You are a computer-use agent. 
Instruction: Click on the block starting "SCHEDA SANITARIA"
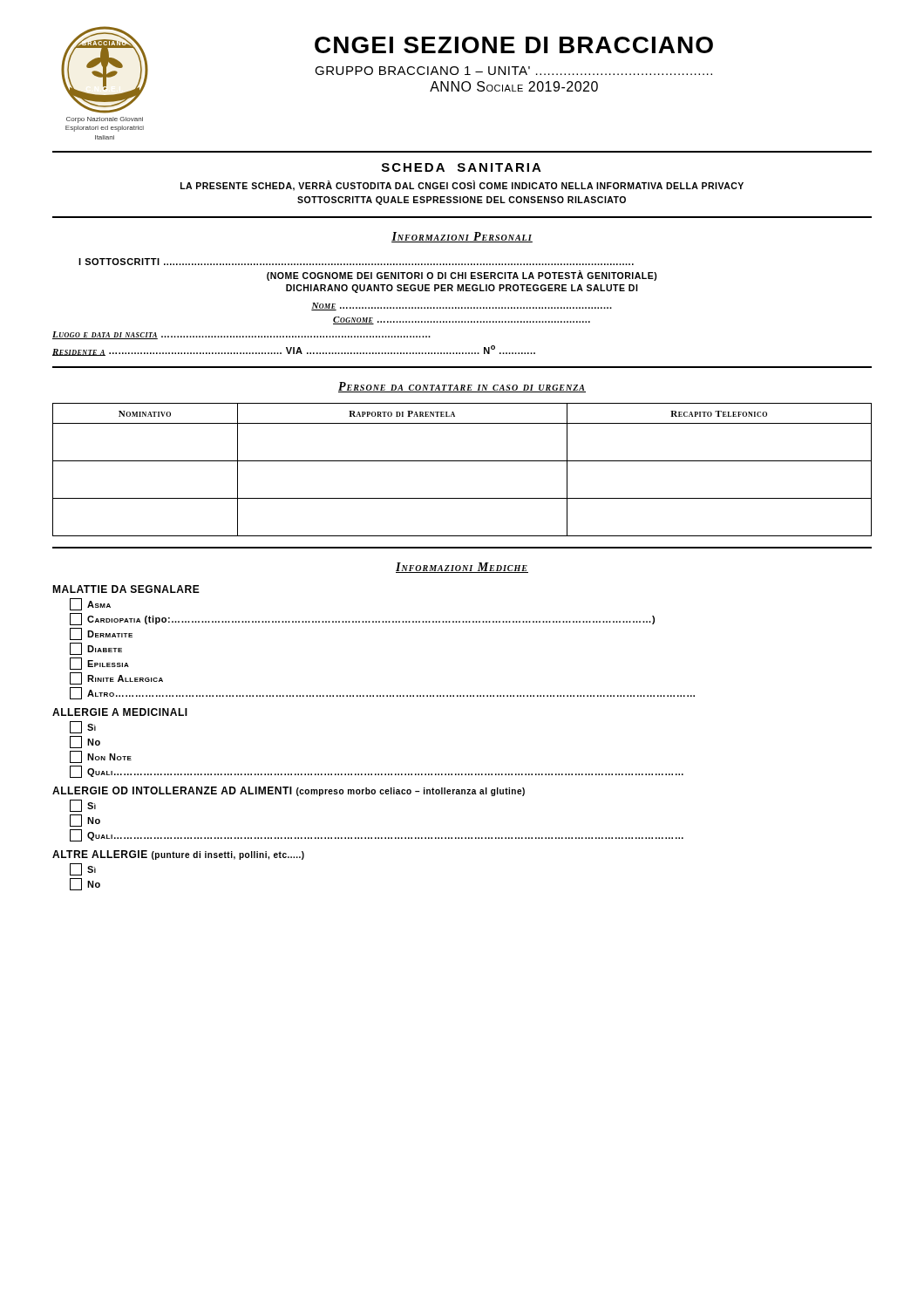click(462, 167)
